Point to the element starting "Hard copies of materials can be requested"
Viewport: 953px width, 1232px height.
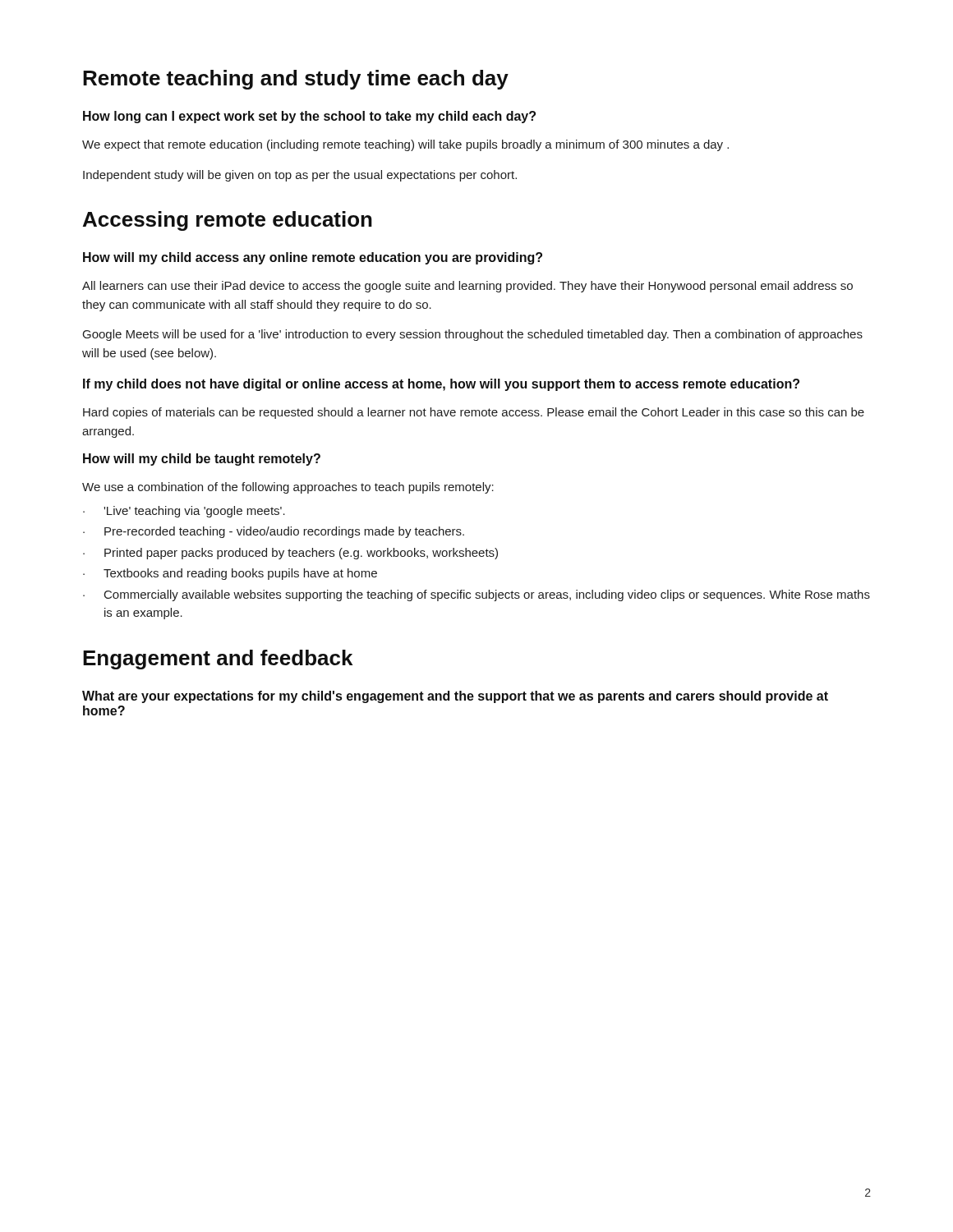pos(476,422)
